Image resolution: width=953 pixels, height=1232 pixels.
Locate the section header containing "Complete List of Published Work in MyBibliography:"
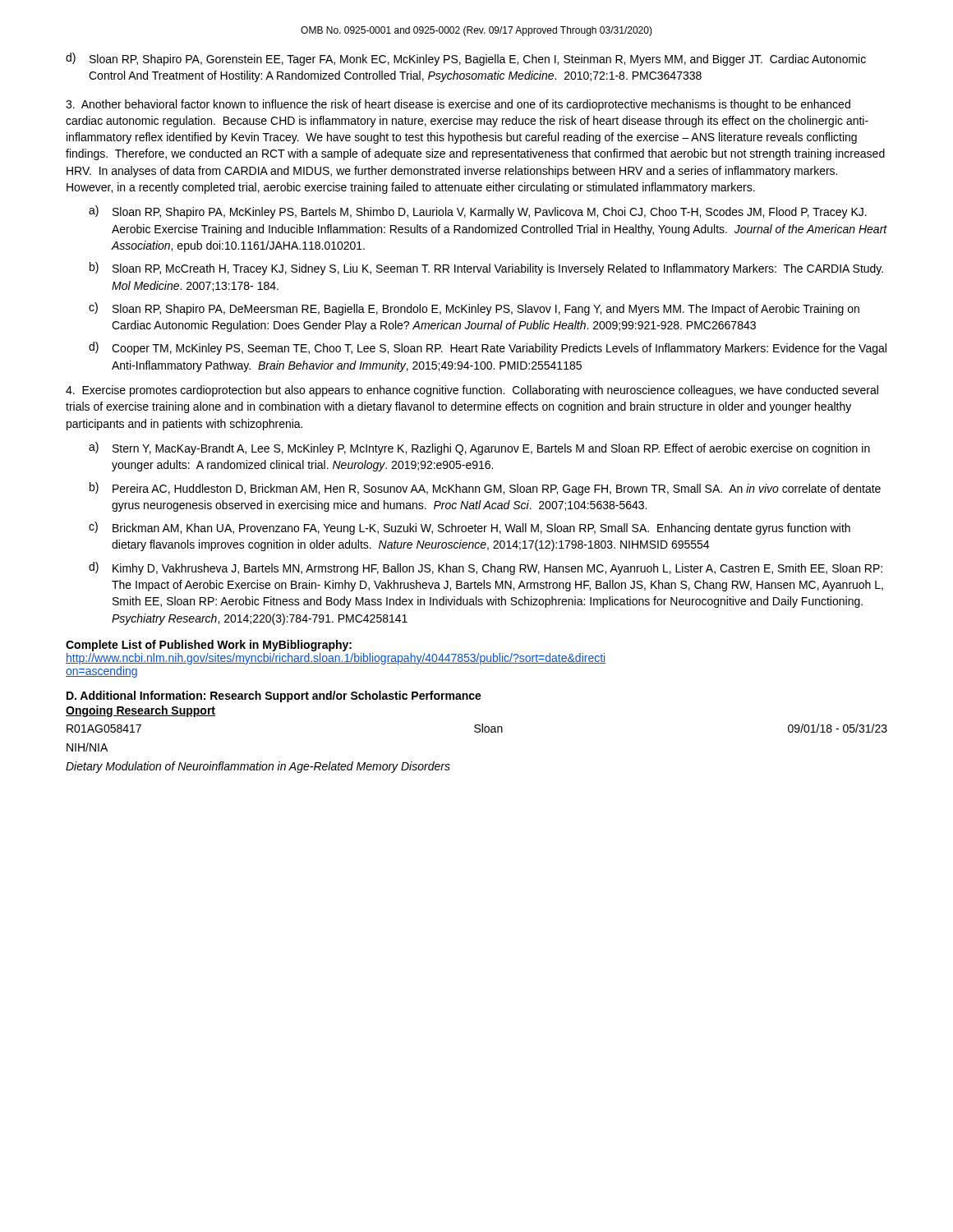[x=209, y=645]
